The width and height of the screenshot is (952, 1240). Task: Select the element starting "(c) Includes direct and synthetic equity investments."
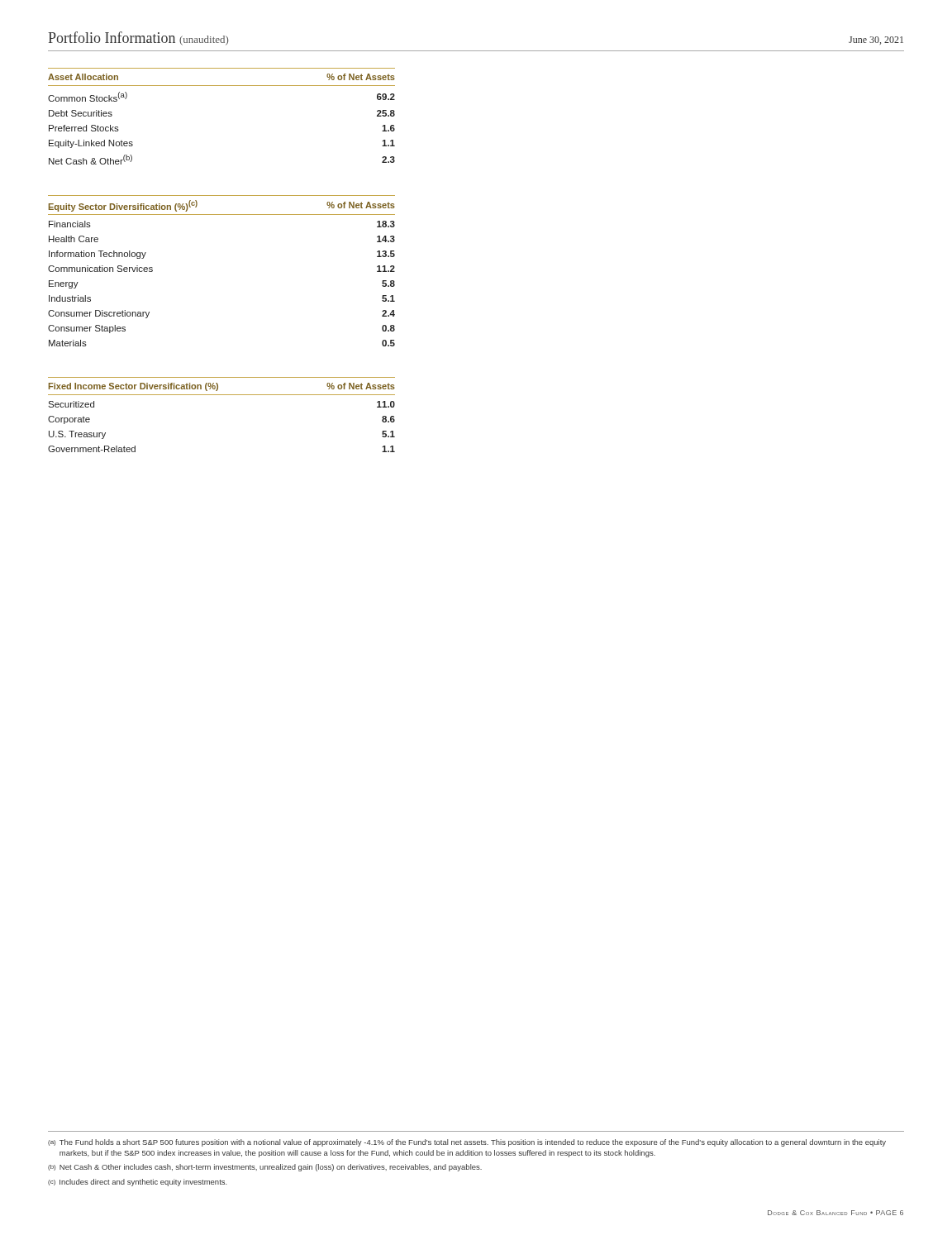coord(138,1182)
